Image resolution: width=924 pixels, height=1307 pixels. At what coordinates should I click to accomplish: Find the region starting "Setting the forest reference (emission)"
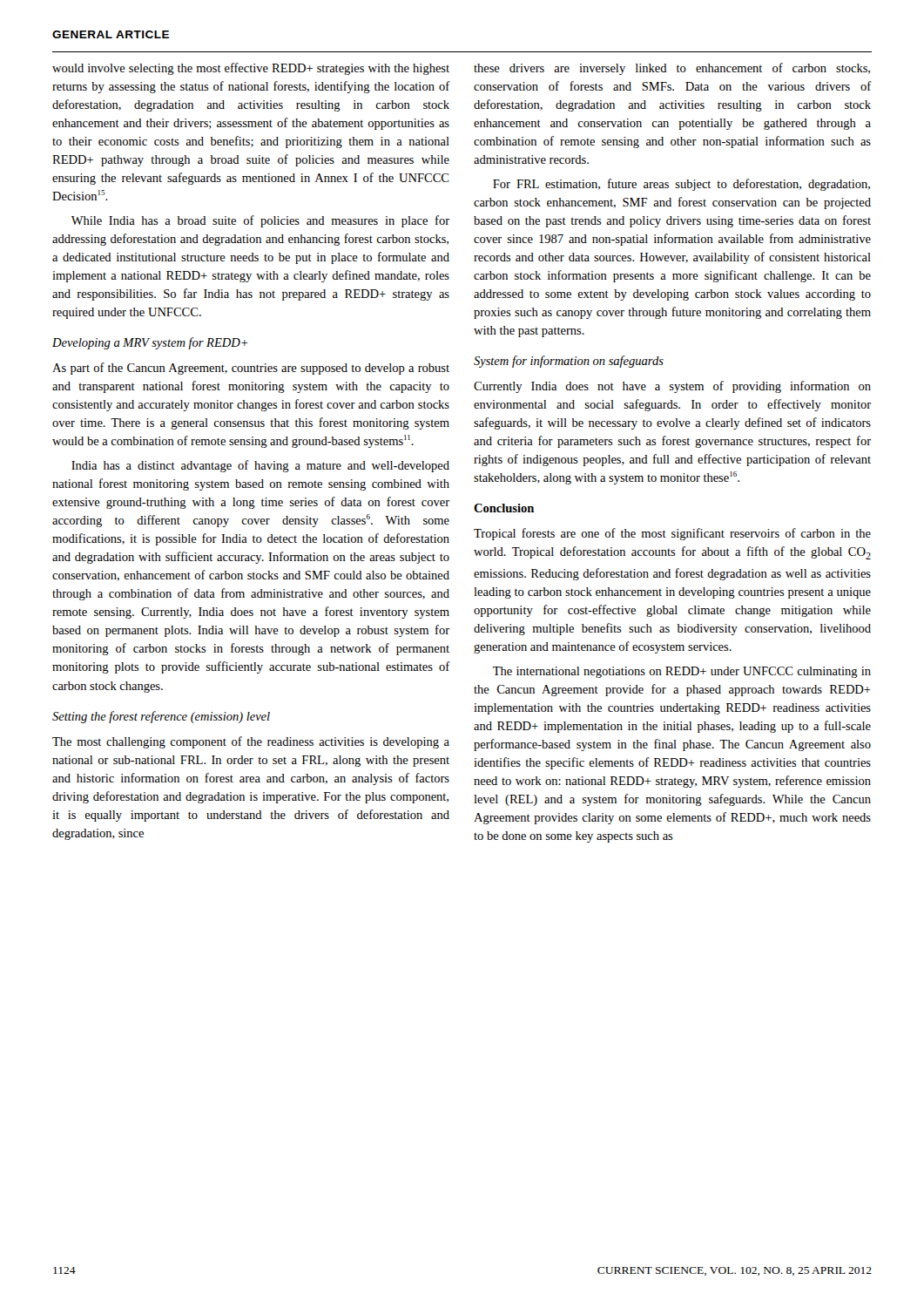161,716
